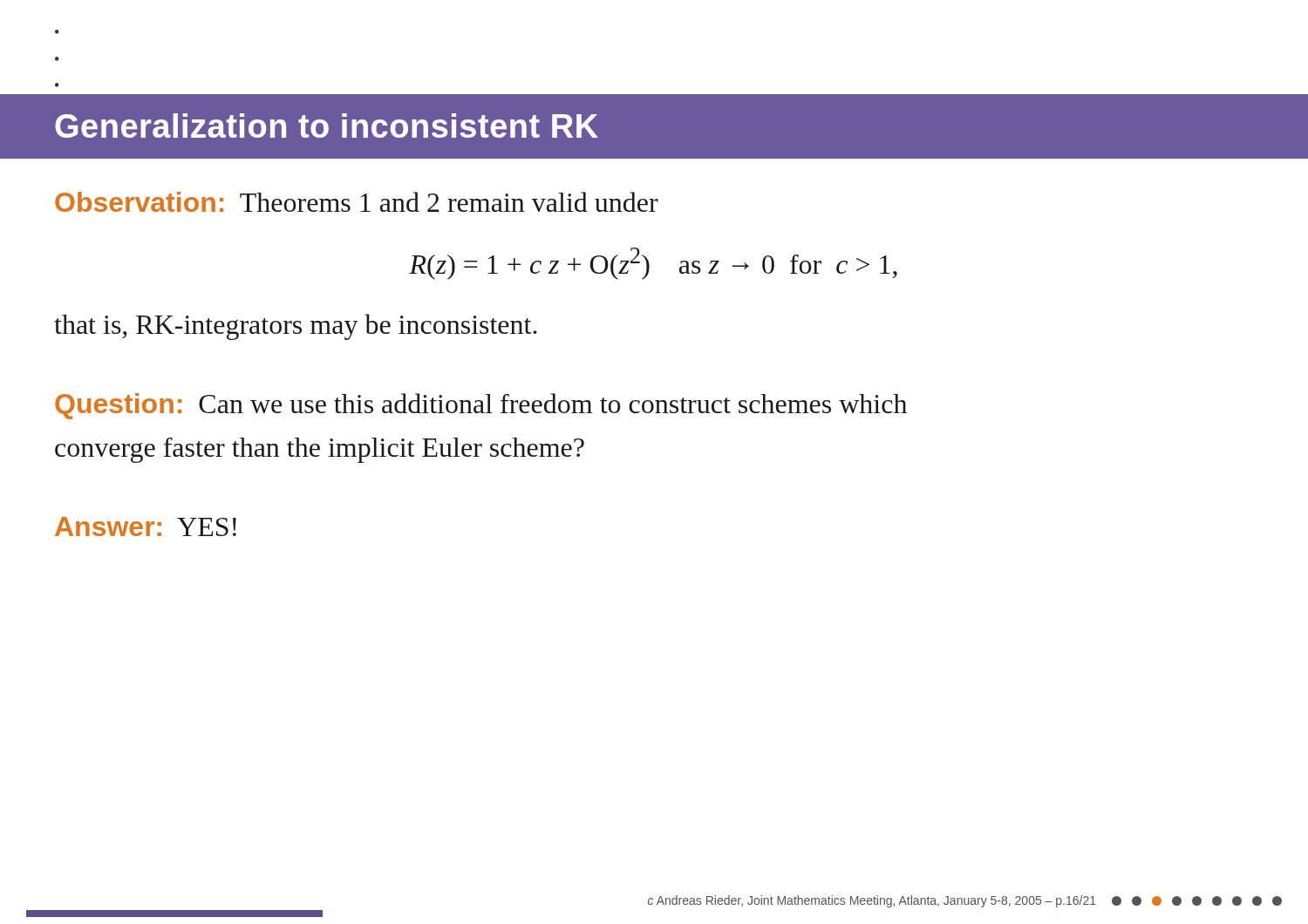The width and height of the screenshot is (1308, 924).
Task: Select the passage starting "• • •"
Action: (x=57, y=59)
